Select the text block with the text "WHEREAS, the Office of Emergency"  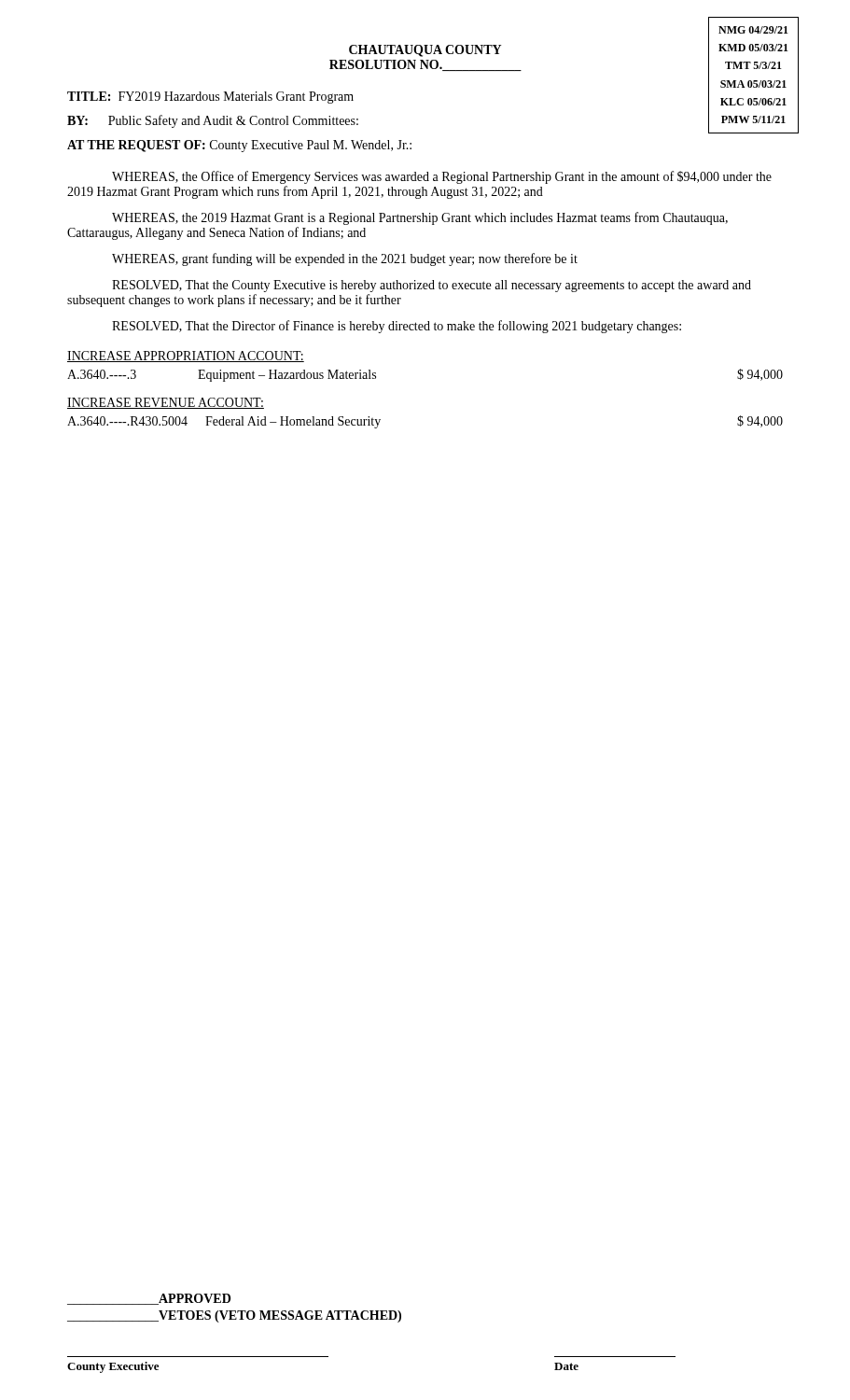click(x=419, y=184)
